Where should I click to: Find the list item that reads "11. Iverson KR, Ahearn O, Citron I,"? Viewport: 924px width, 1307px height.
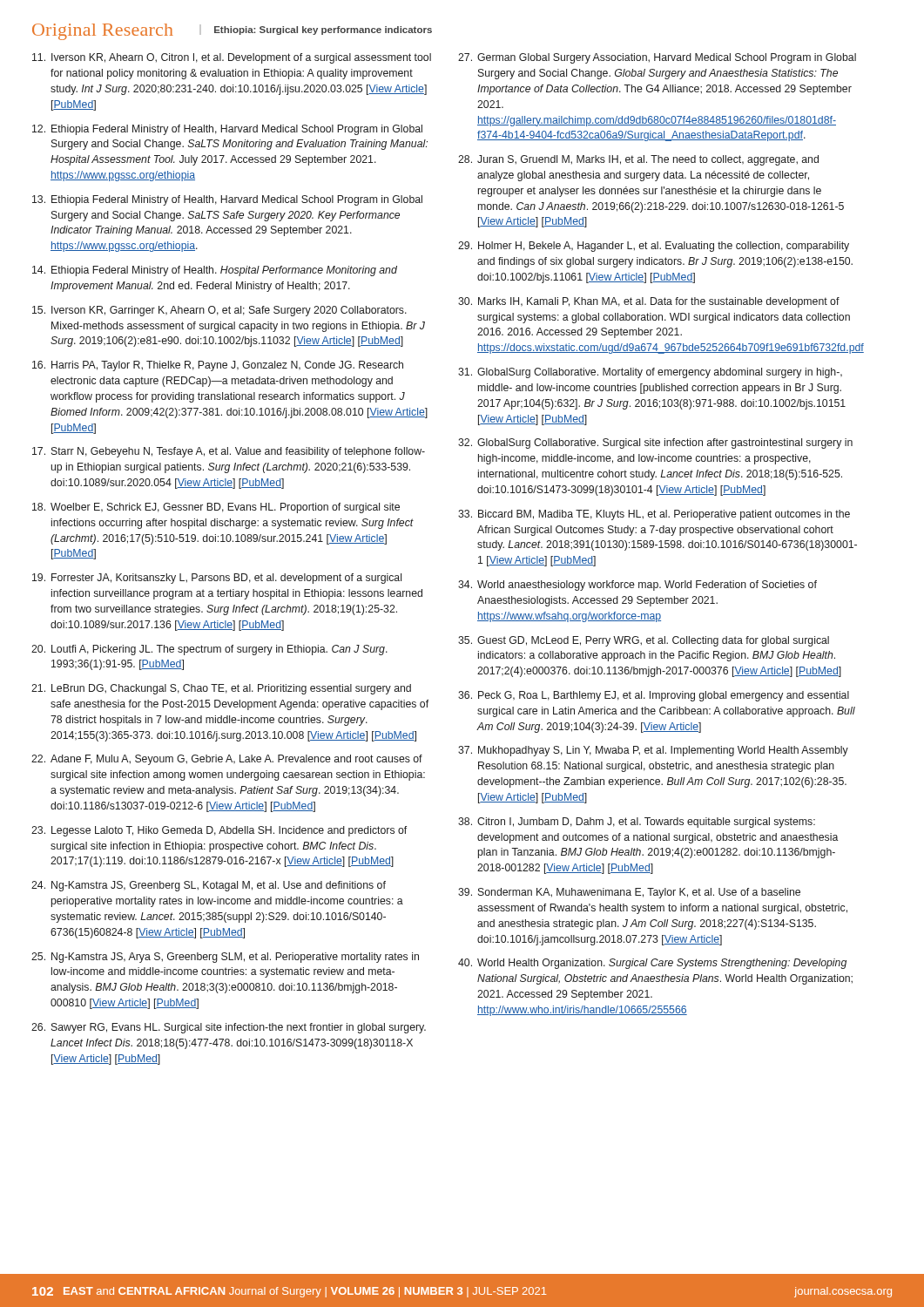232,82
